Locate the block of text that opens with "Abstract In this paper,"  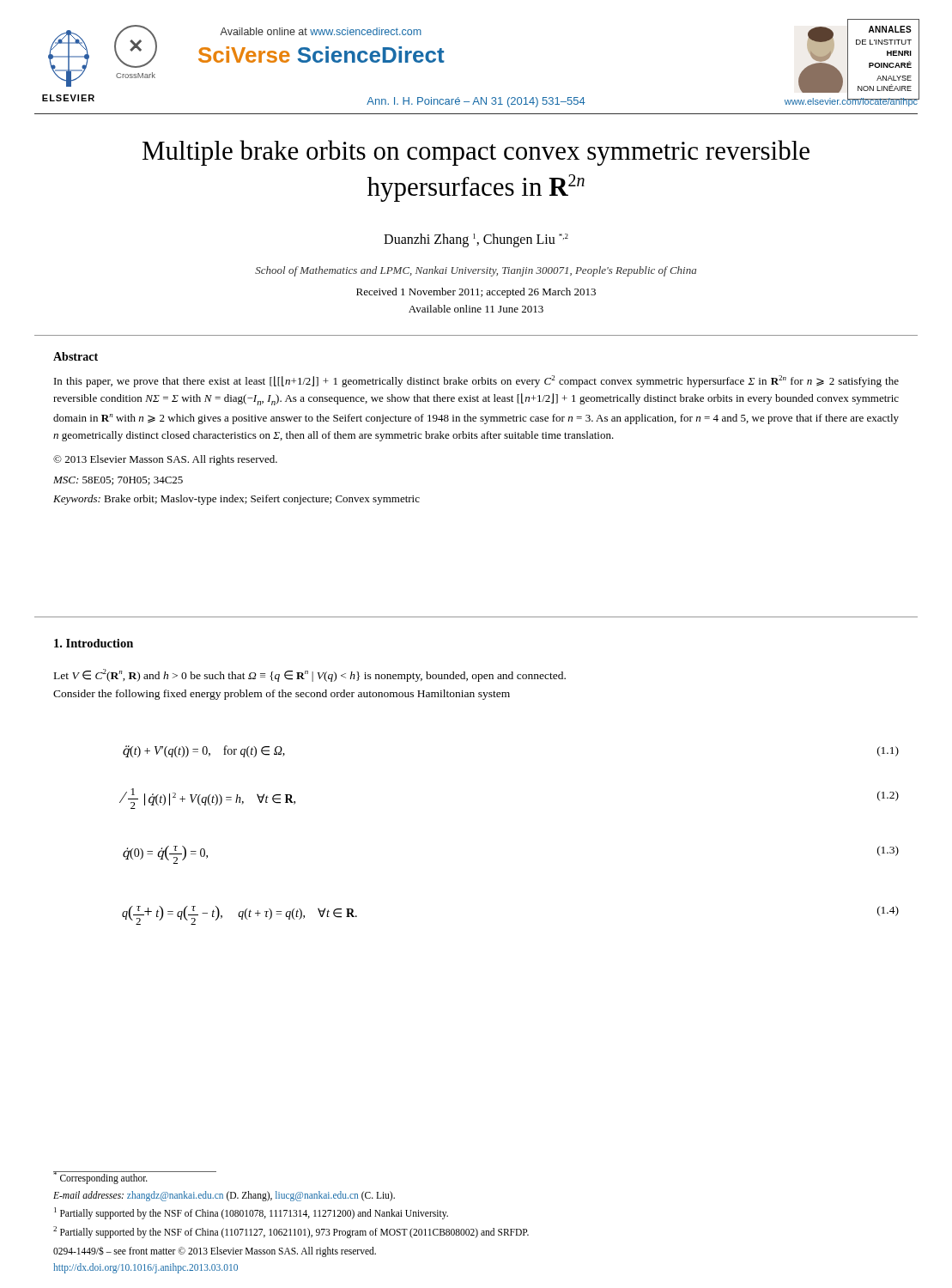pos(476,428)
